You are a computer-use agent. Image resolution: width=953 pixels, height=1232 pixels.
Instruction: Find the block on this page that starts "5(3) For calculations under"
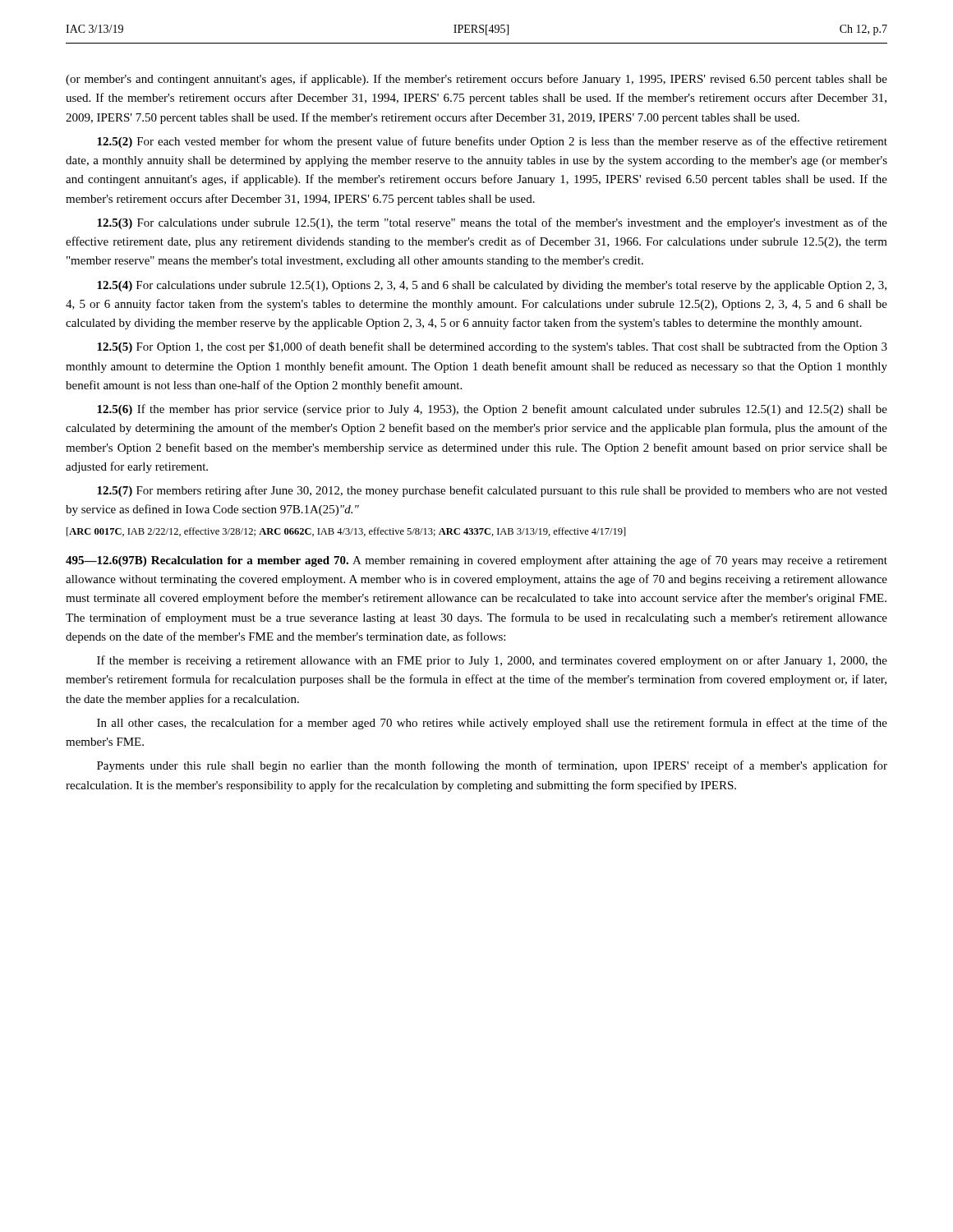476,242
